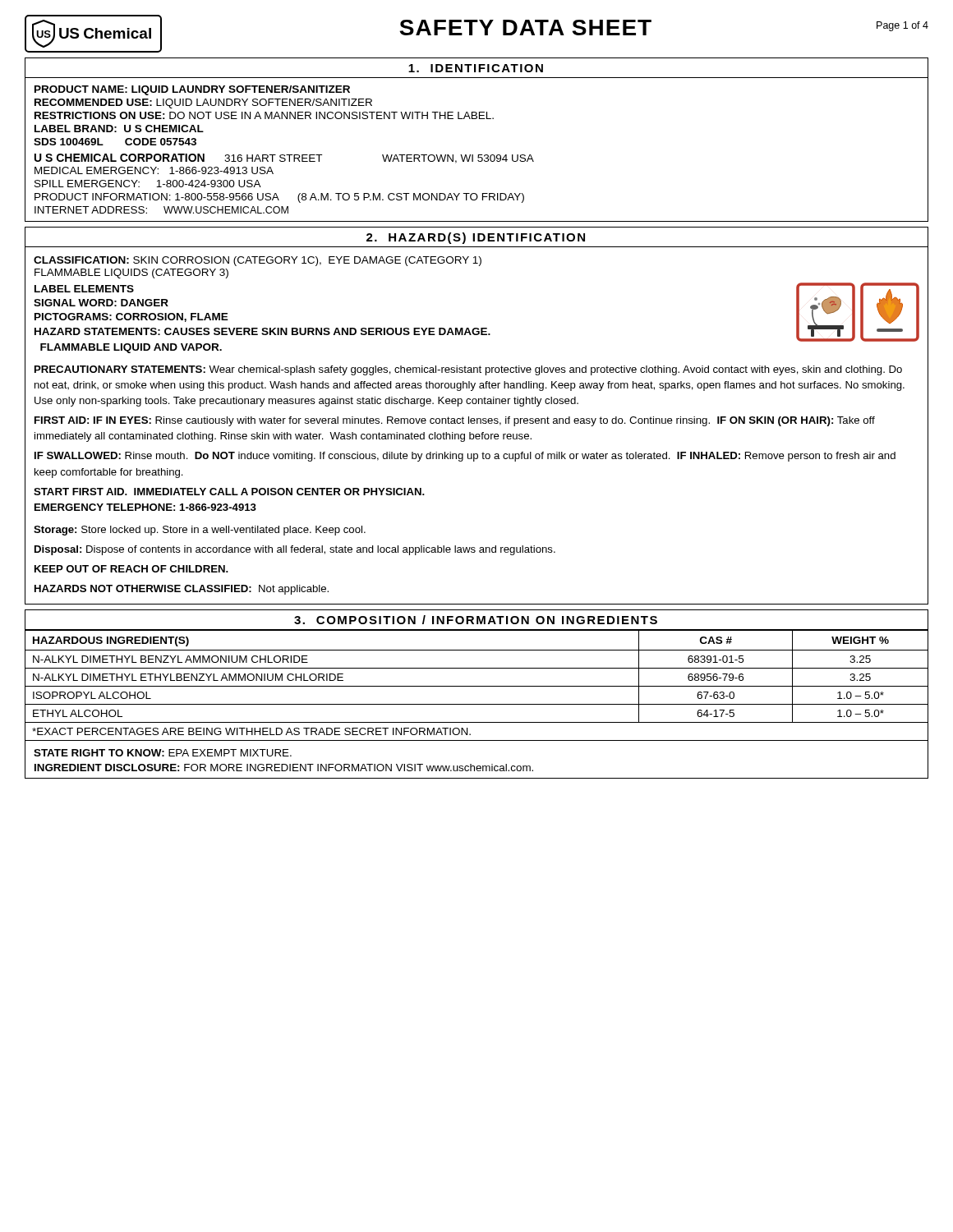The image size is (953, 1232).
Task: Find the logo
Action: pyautogui.click(x=107, y=34)
